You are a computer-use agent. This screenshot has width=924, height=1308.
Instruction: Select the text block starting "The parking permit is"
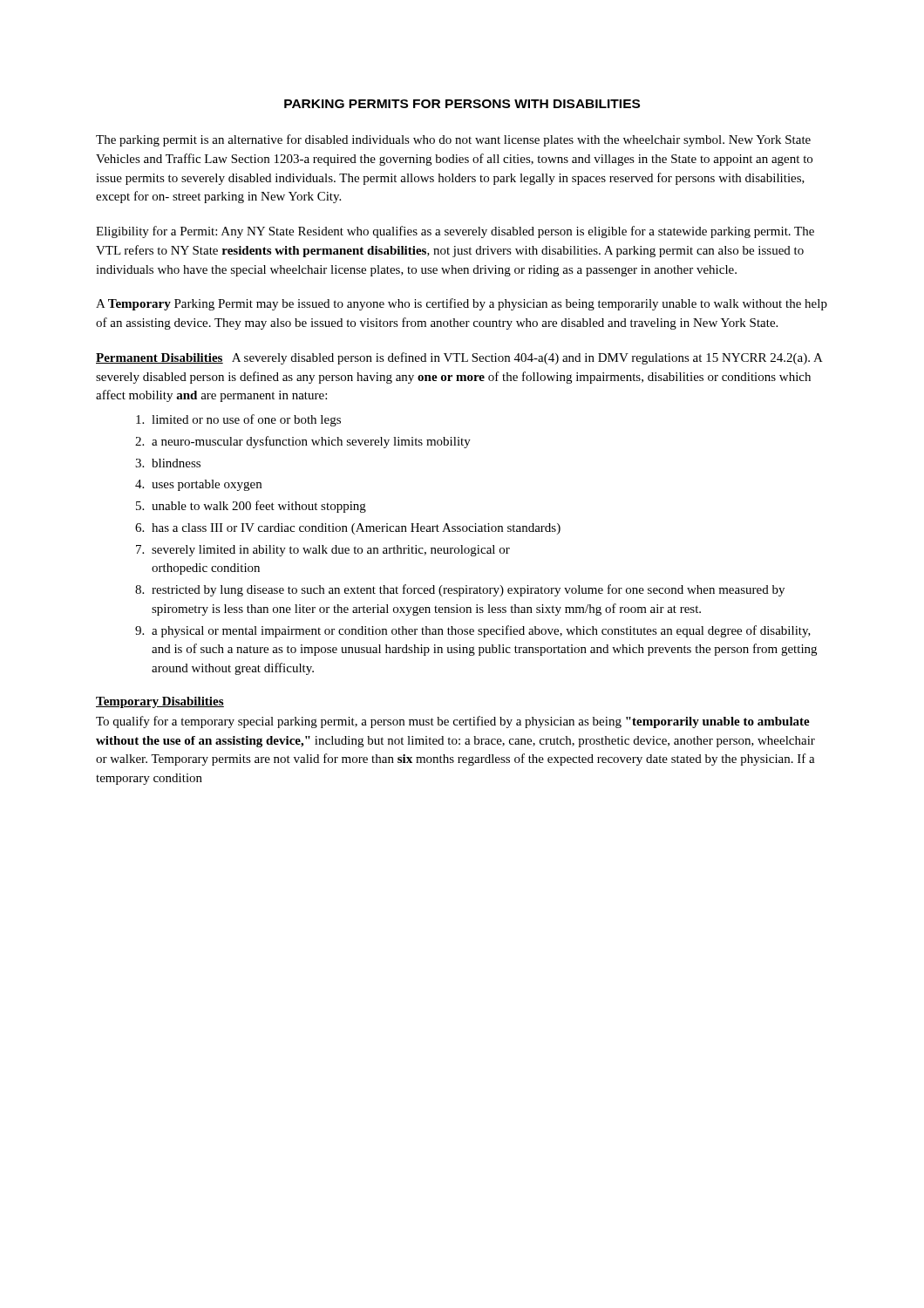tap(455, 168)
